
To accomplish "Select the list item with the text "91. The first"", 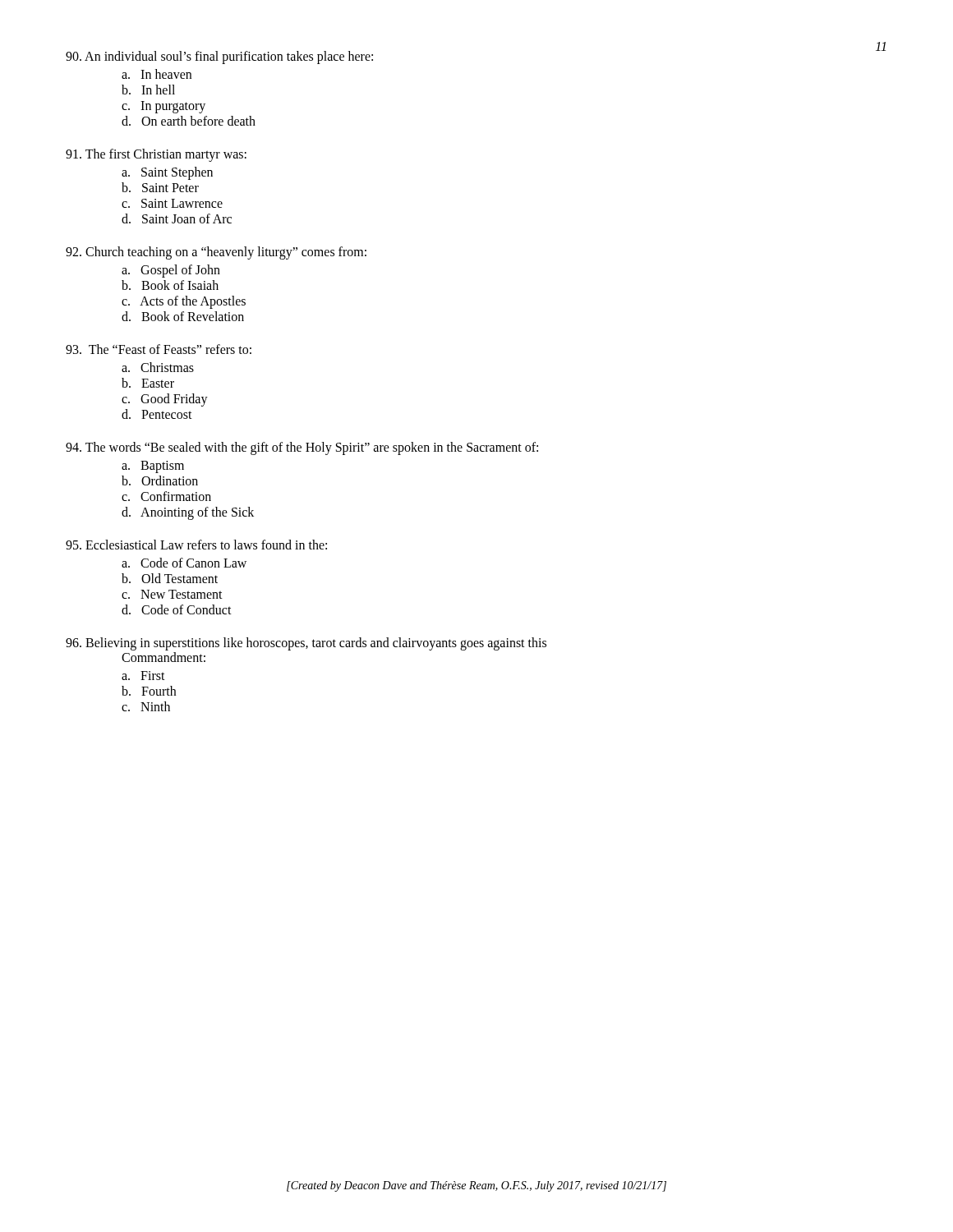I will pyautogui.click(x=156, y=155).
